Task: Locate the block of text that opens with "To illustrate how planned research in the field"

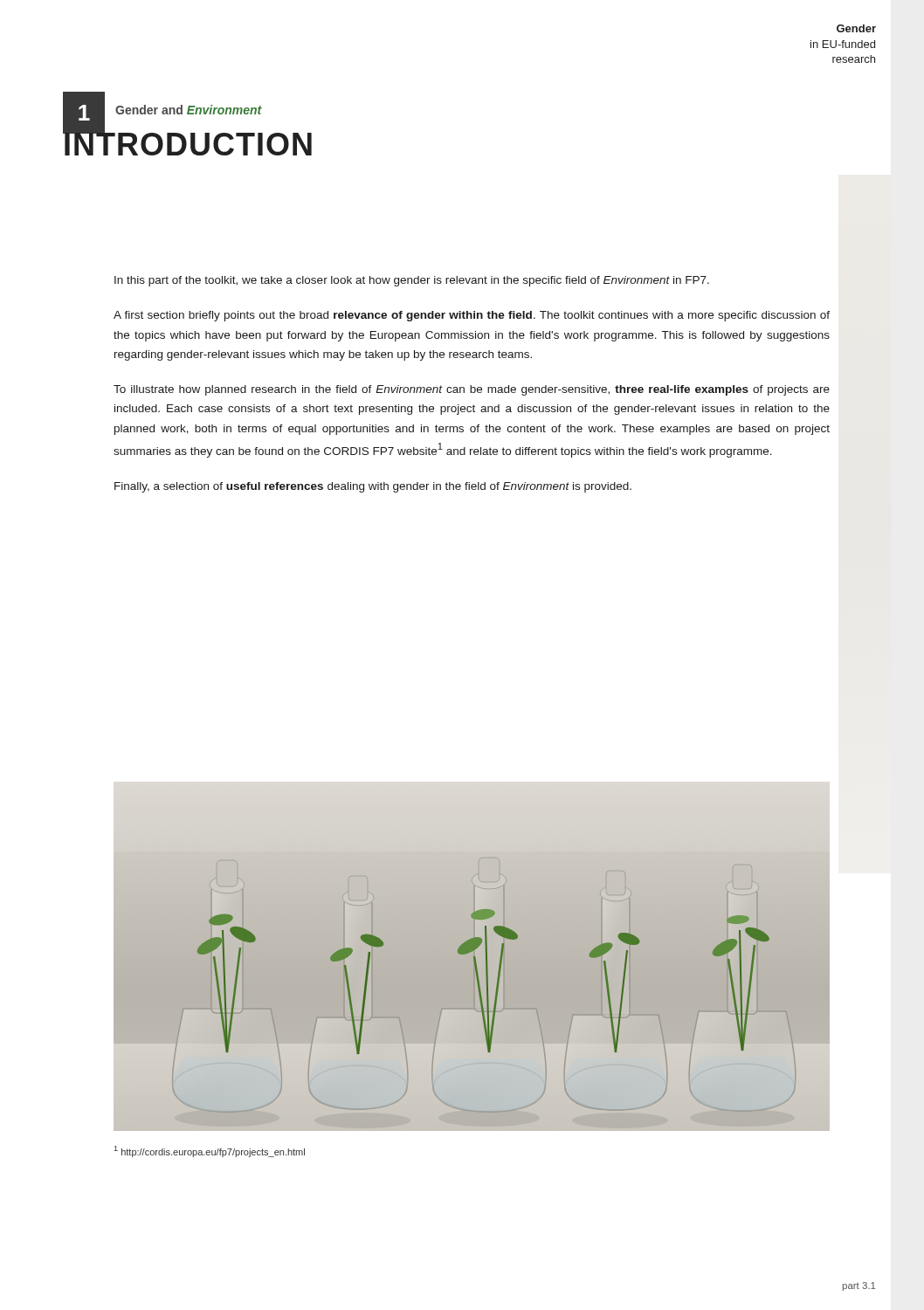Action: pos(472,420)
